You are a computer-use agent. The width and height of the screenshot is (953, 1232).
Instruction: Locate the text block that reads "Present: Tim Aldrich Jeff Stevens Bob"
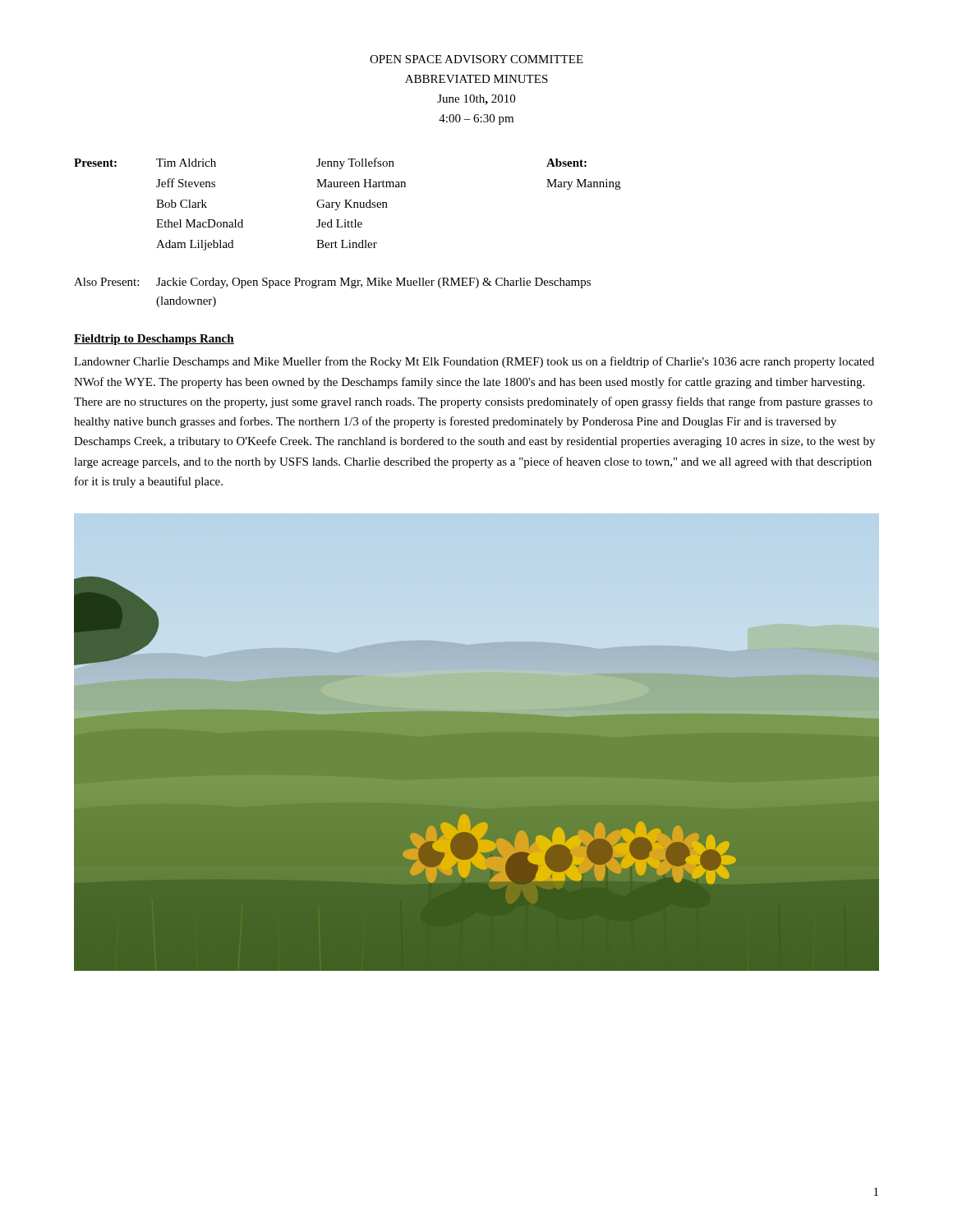pos(347,204)
